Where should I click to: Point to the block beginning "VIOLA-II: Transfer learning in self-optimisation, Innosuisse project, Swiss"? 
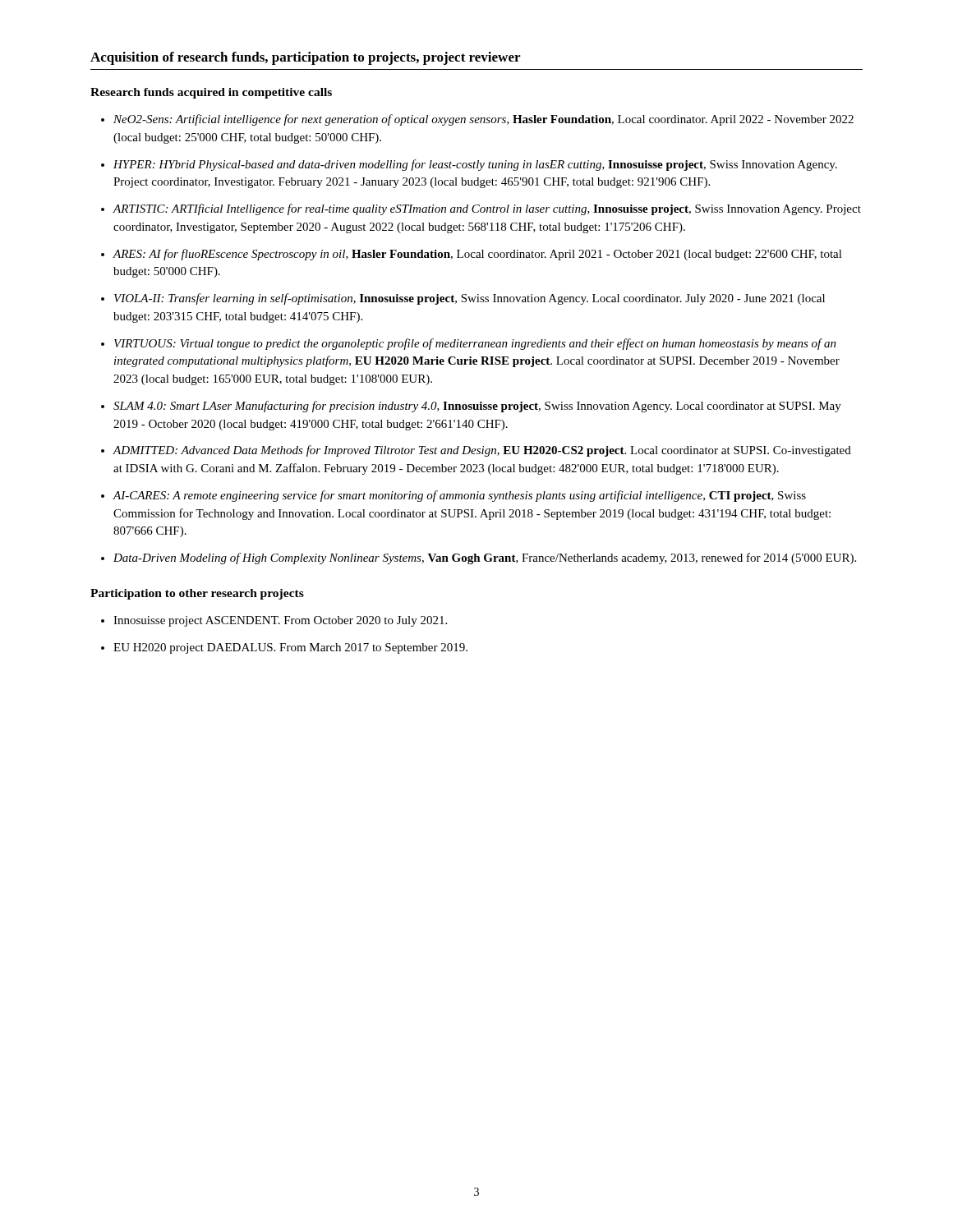[469, 307]
